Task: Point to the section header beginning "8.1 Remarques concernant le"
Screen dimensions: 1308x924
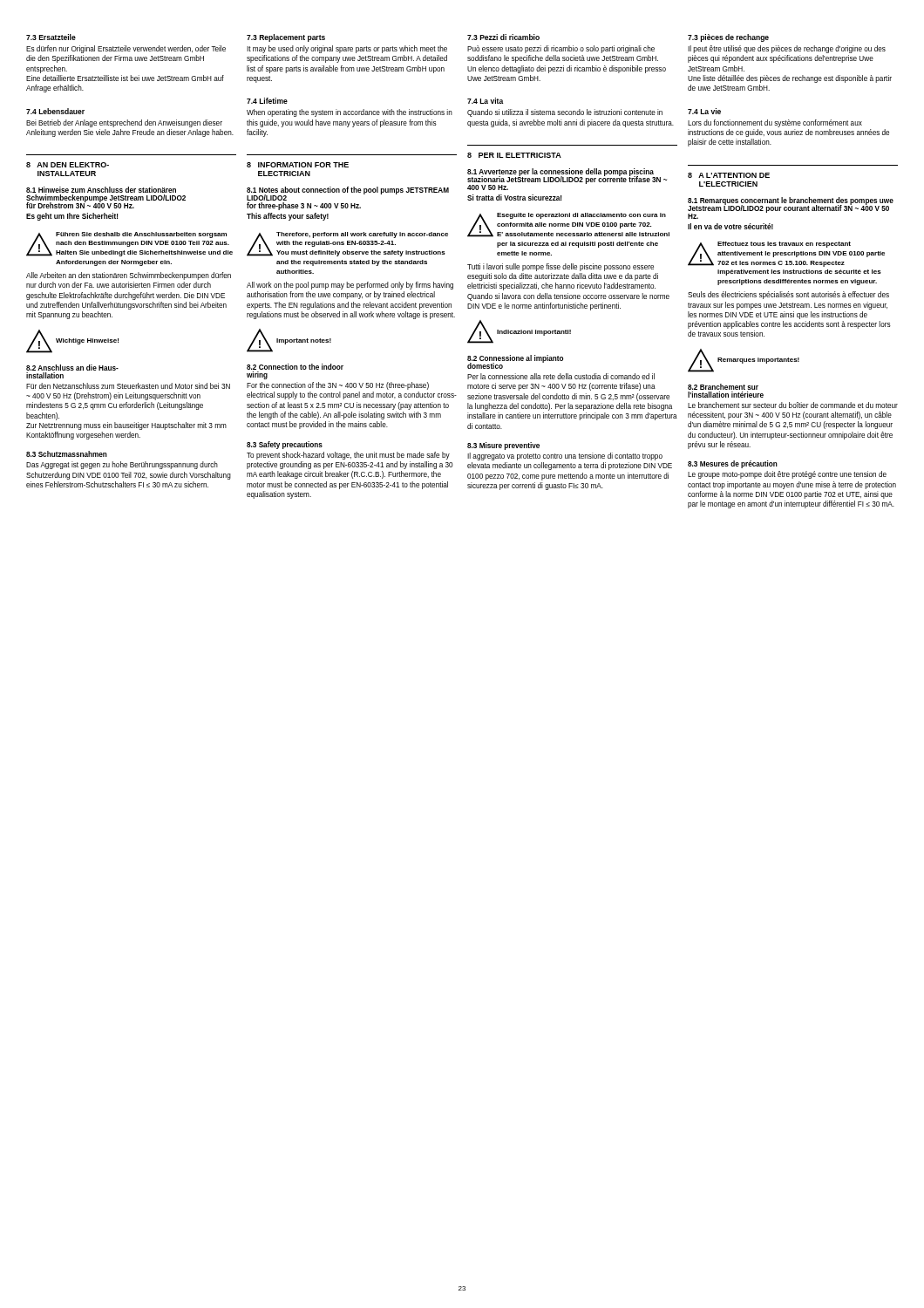Action: [x=790, y=208]
